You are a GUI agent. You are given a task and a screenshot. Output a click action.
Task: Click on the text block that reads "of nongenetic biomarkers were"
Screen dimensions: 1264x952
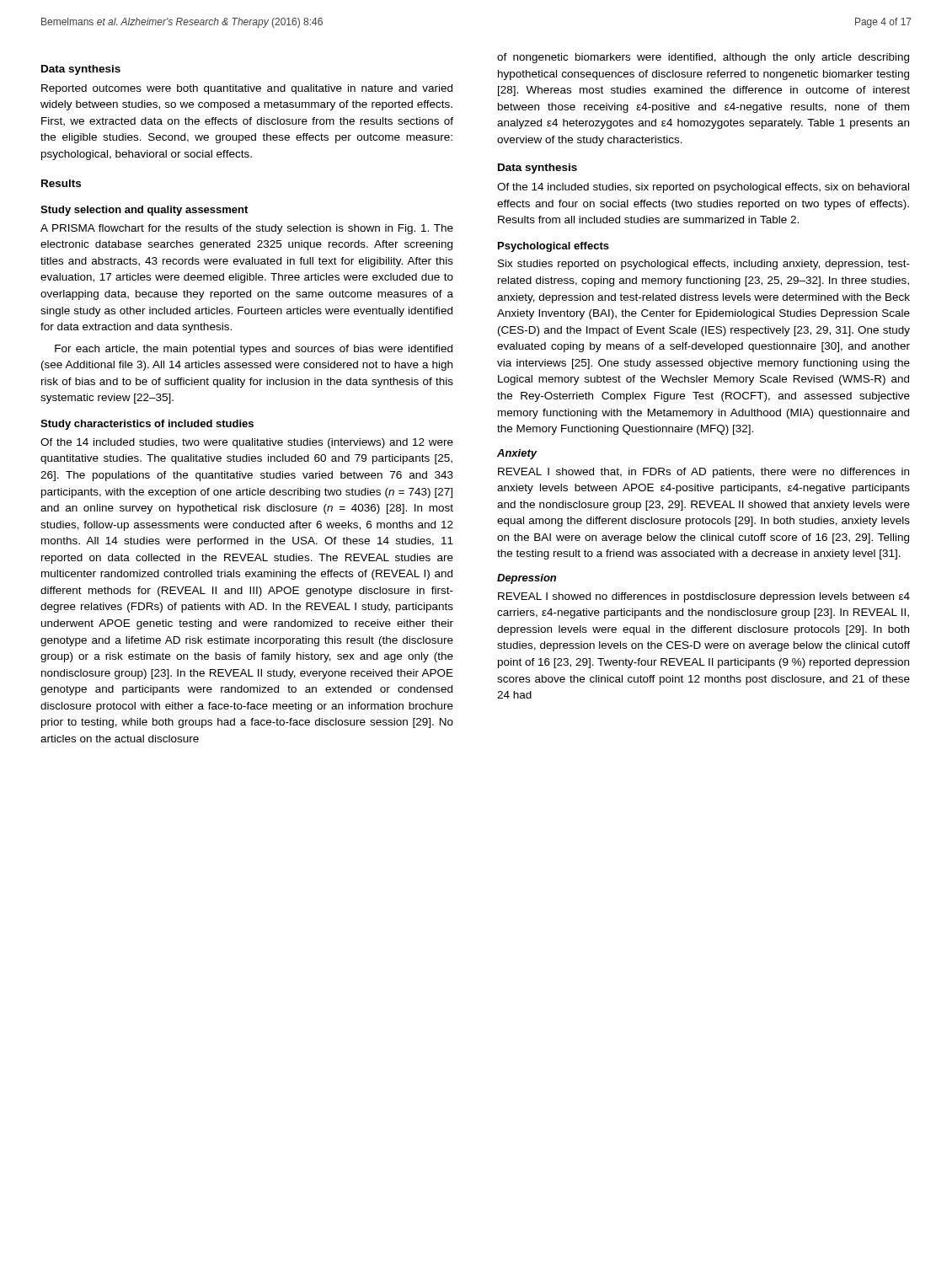pyautogui.click(x=703, y=98)
